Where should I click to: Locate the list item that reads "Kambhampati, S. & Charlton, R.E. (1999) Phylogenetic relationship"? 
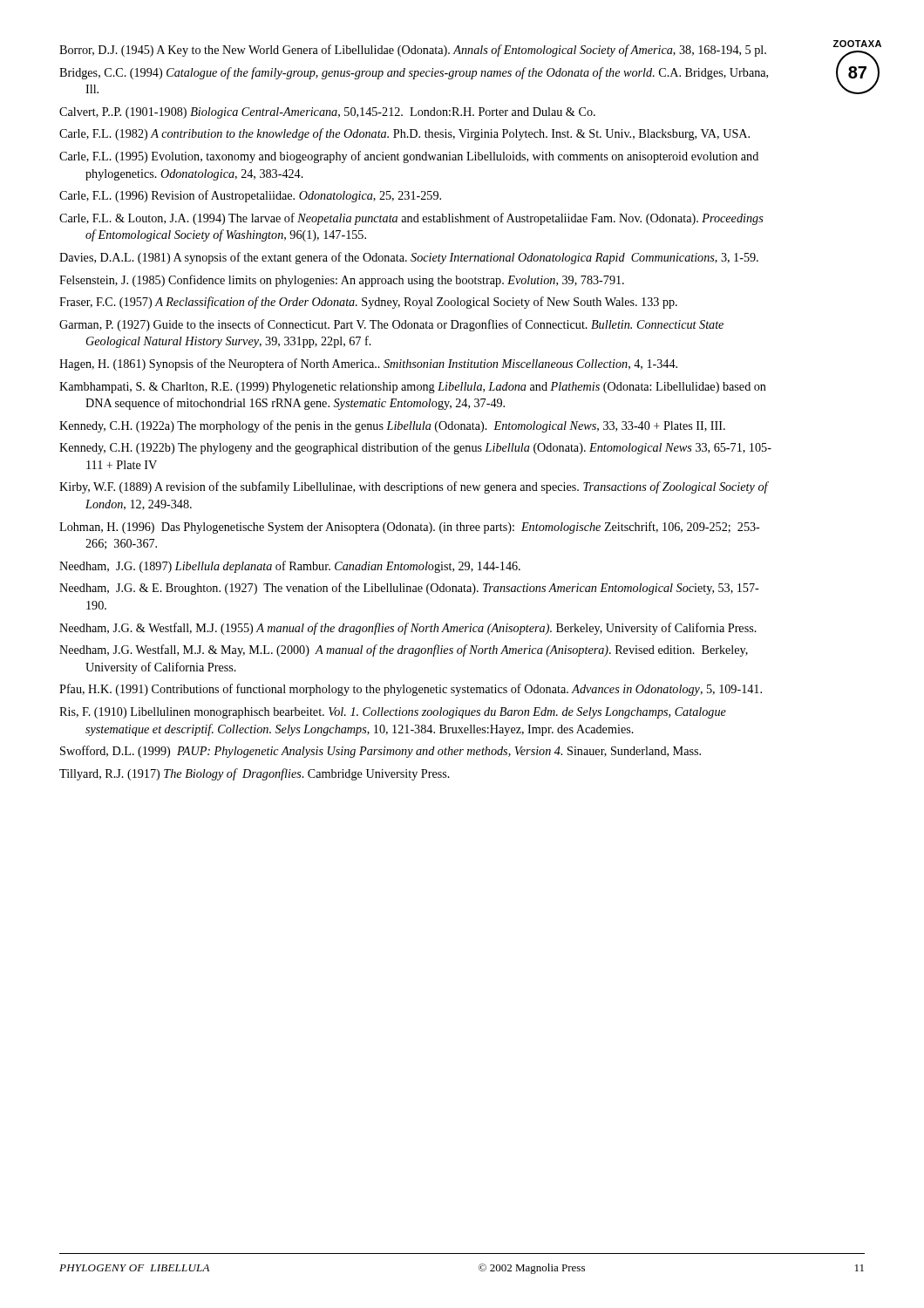coord(413,394)
